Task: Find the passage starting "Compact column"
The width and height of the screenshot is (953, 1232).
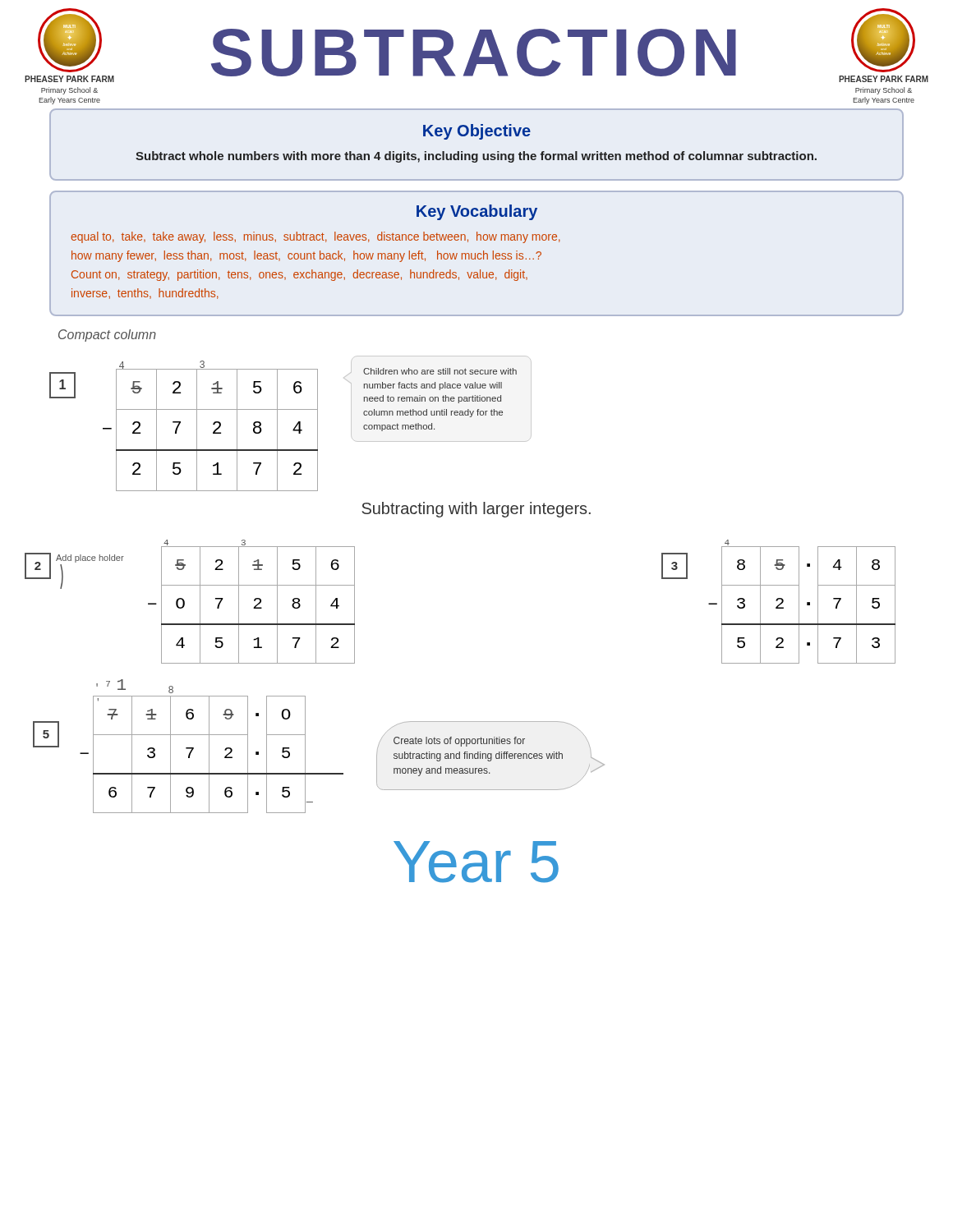Action: tap(107, 335)
